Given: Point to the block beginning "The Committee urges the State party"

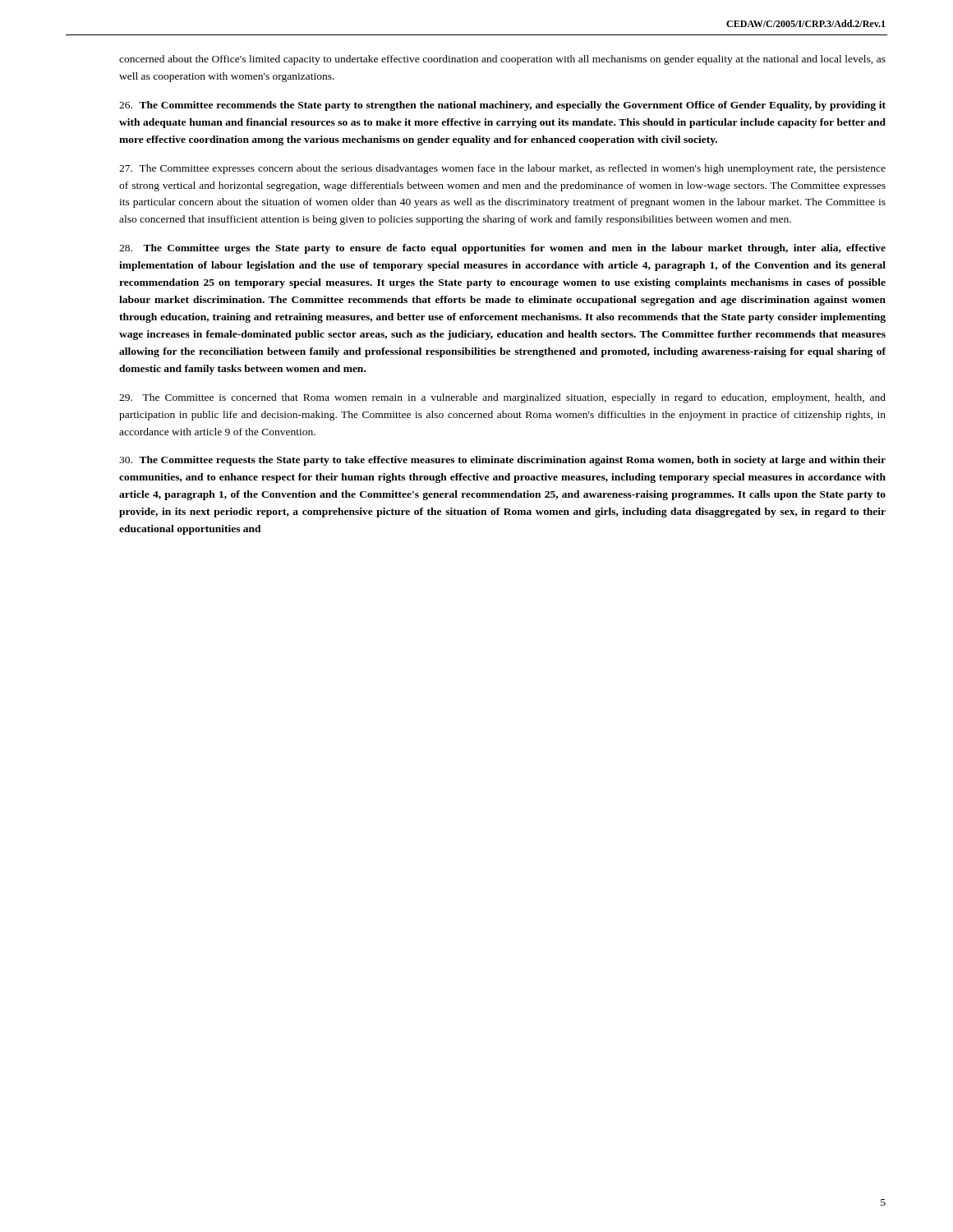Looking at the screenshot, I should (x=502, y=308).
